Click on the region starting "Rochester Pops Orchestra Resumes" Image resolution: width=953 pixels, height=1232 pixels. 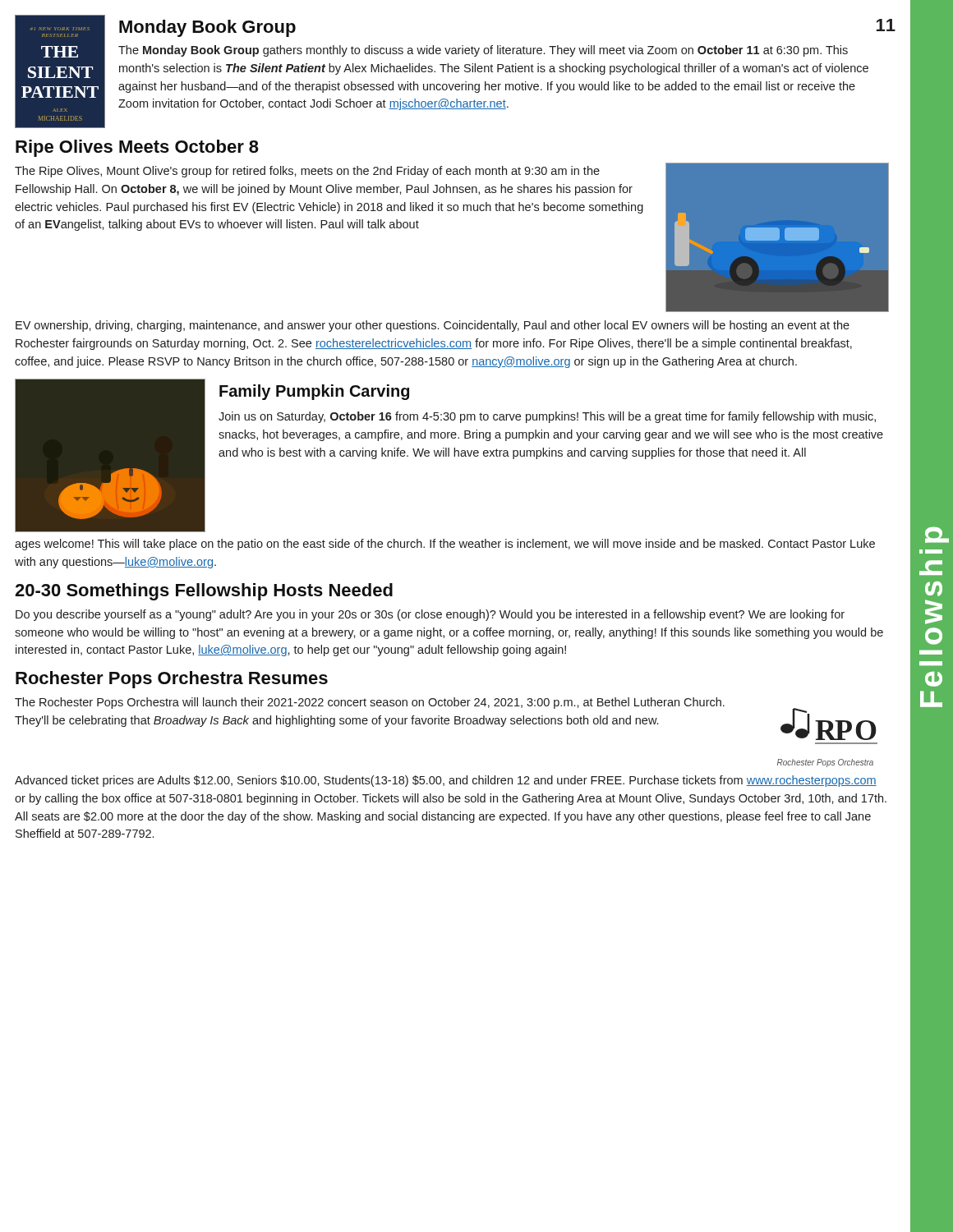171,678
